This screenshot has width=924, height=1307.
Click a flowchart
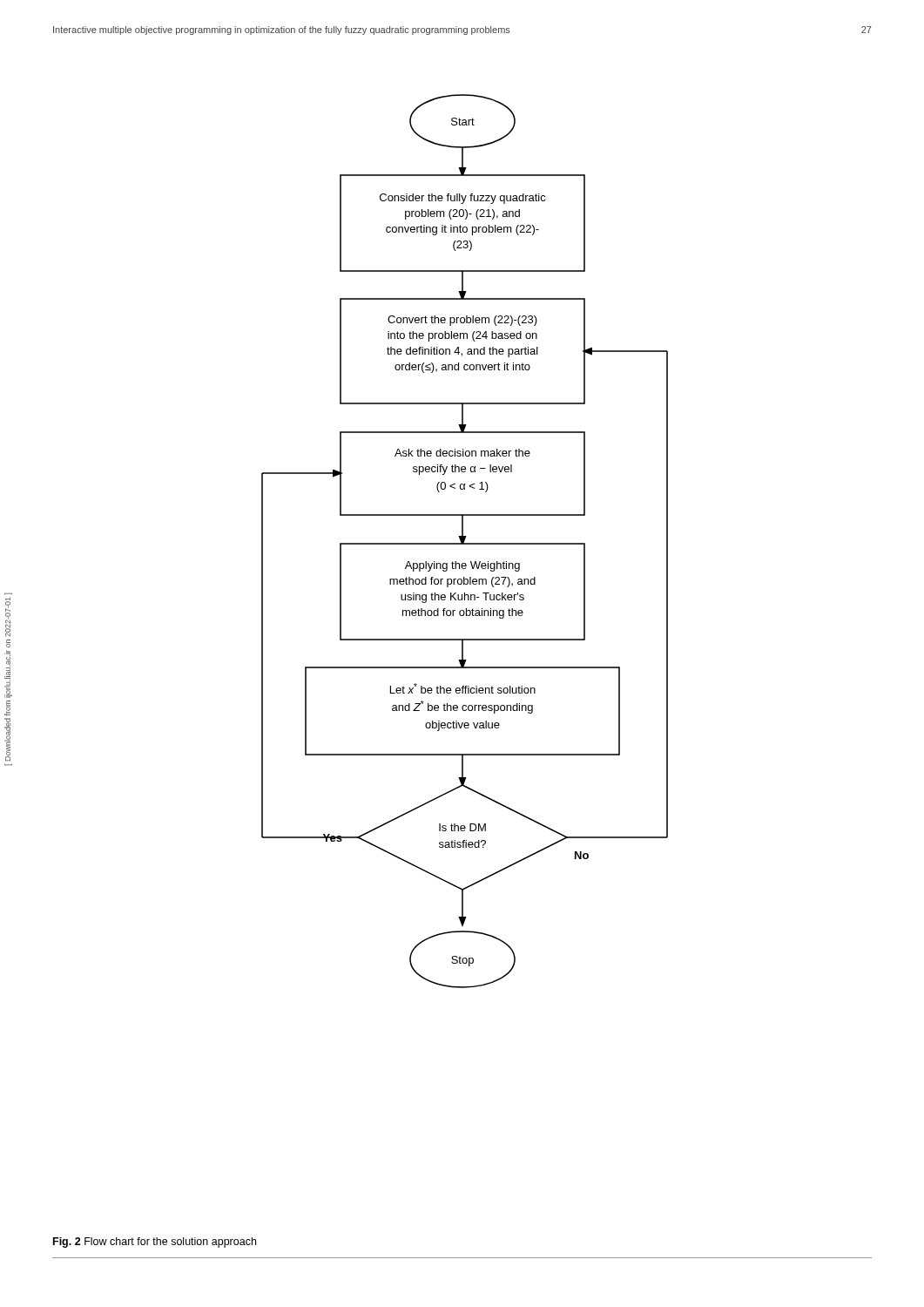point(462,633)
